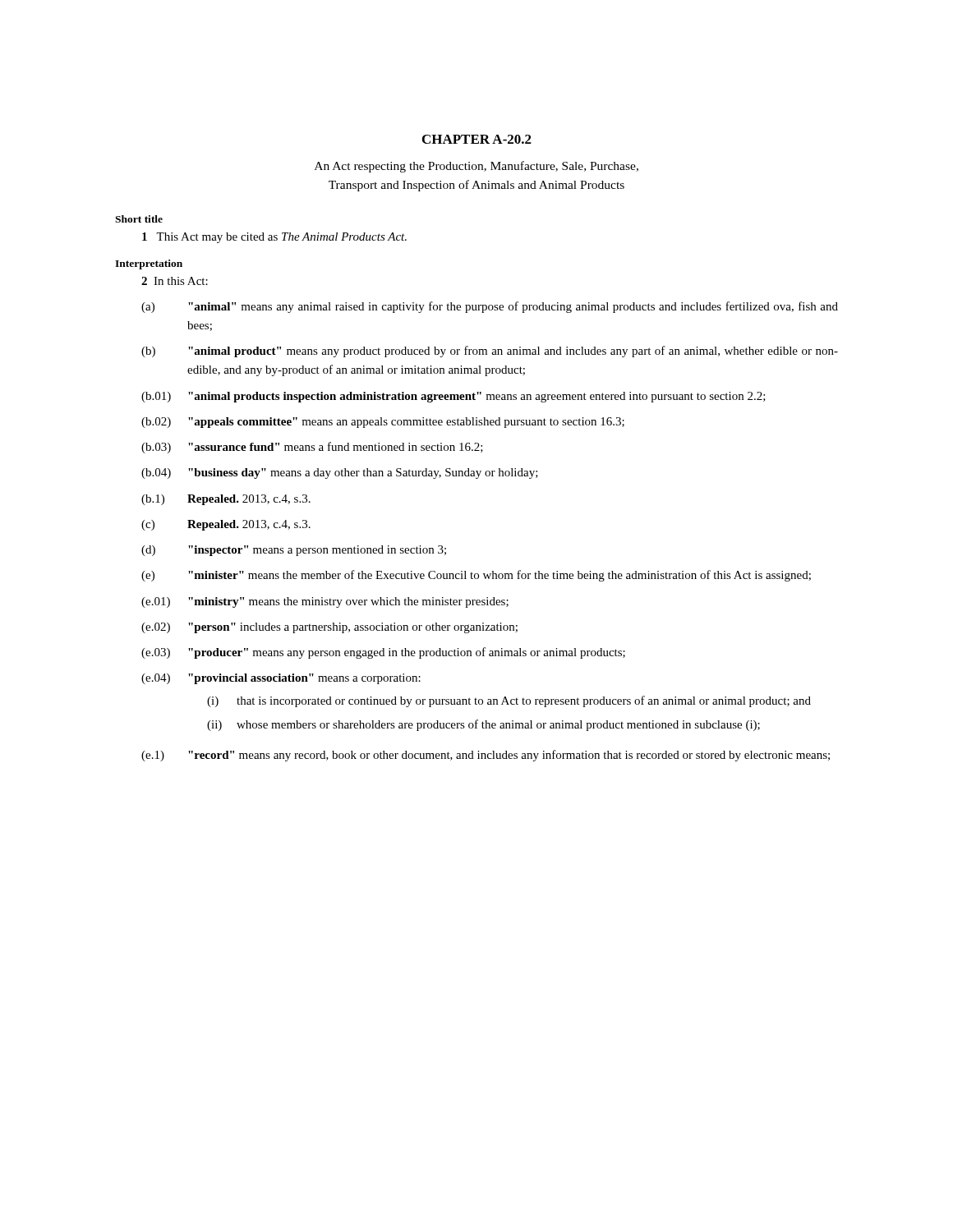Locate the element starting "(b.04) "business day" means a day other"
The height and width of the screenshot is (1232, 953).
coord(490,473)
